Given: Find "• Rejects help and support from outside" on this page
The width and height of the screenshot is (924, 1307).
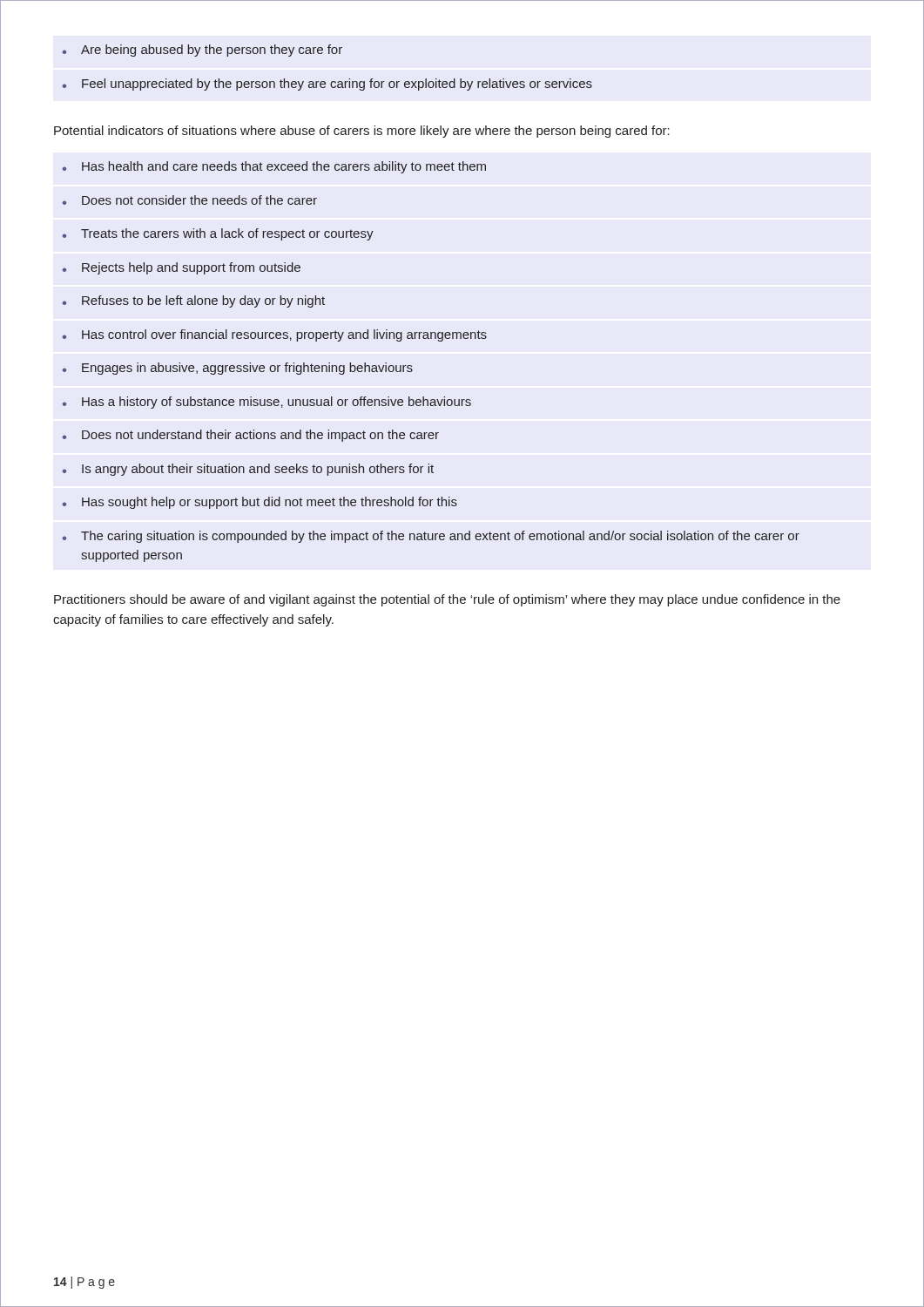Looking at the screenshot, I should (182, 268).
